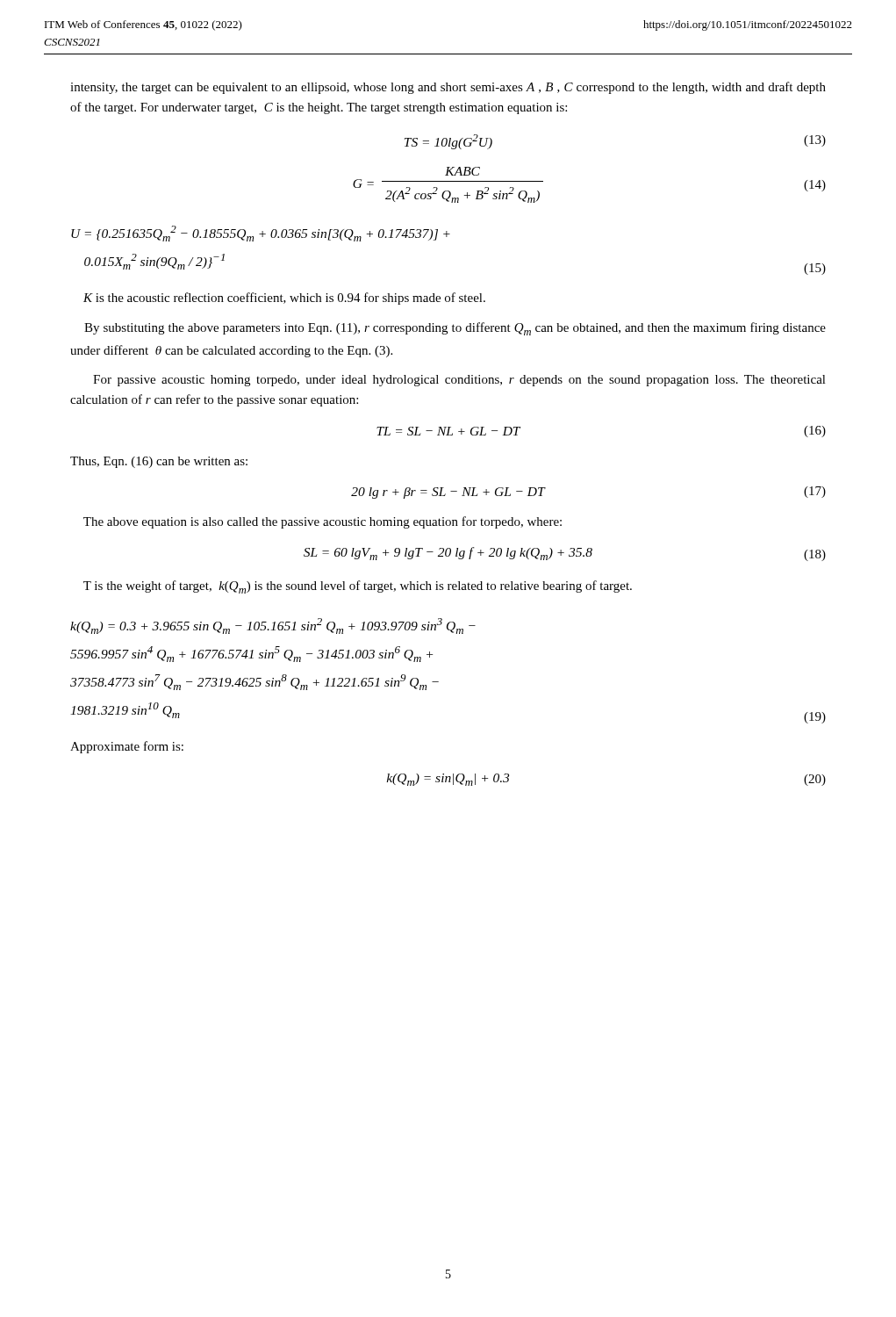The height and width of the screenshot is (1317, 896).
Task: Select the text block that says "The above equation is also called the passive"
Action: pos(448,522)
